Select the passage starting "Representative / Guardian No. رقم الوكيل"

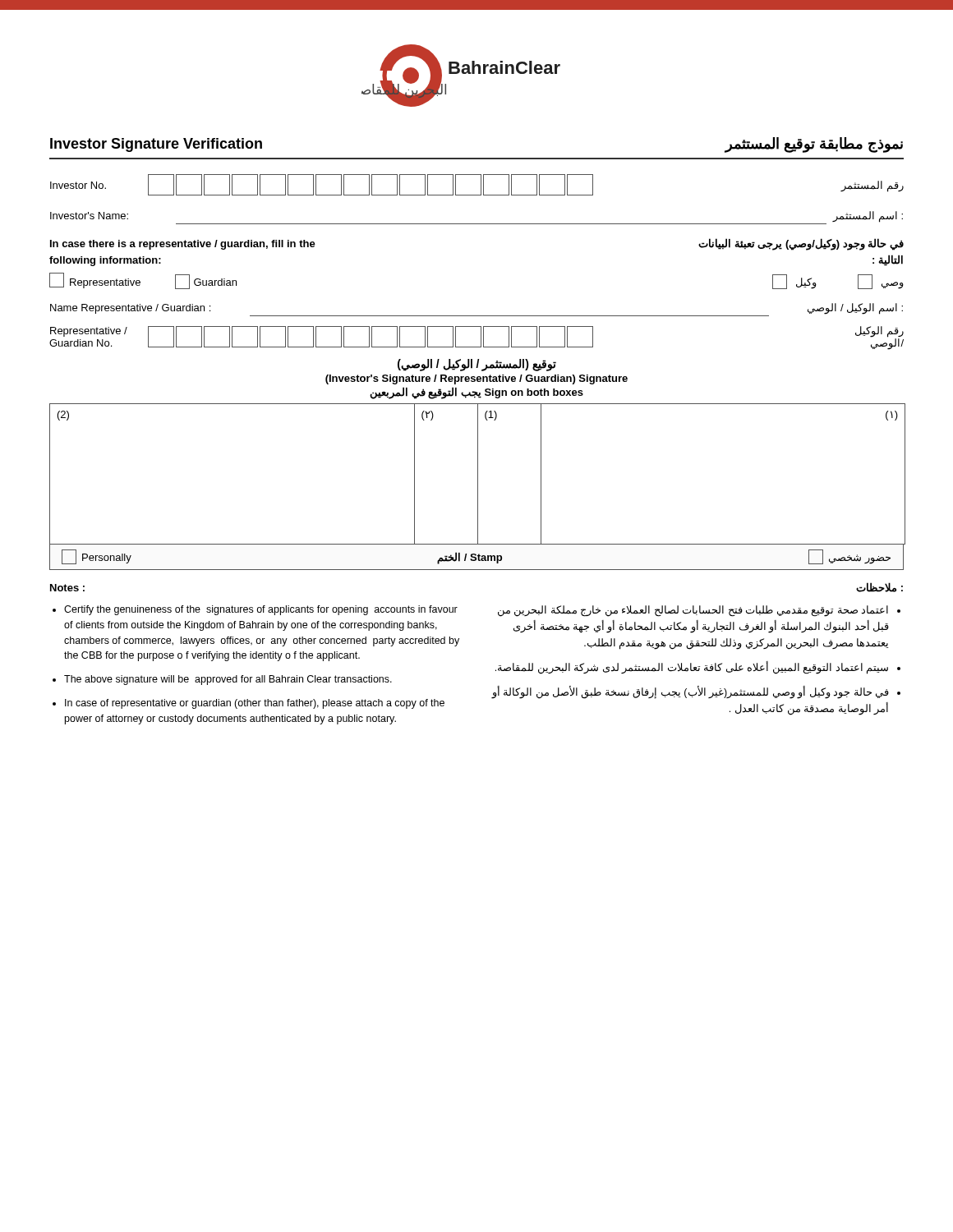pyautogui.click(x=476, y=337)
